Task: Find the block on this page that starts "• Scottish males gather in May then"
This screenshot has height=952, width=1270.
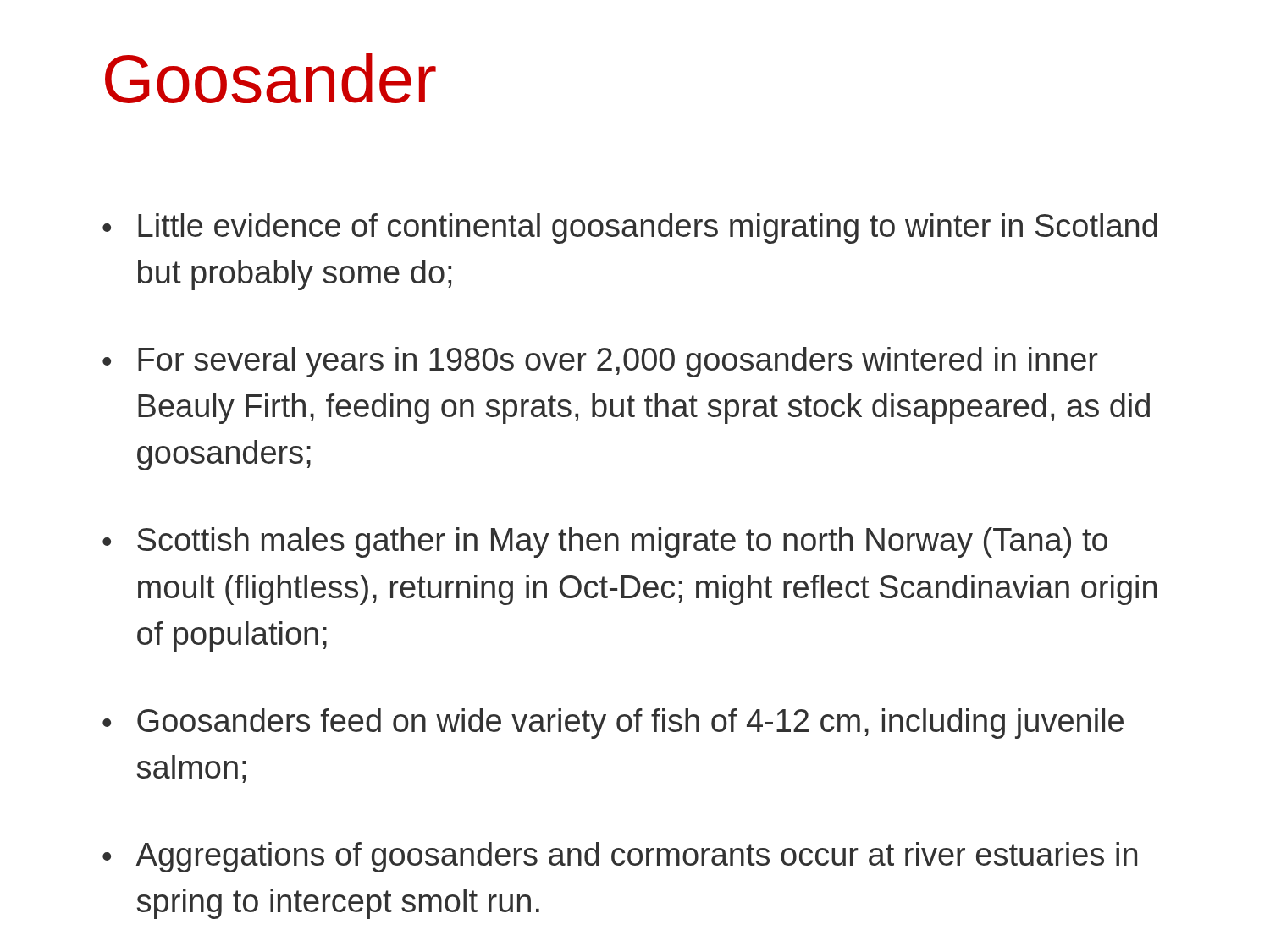Action: [x=635, y=587]
